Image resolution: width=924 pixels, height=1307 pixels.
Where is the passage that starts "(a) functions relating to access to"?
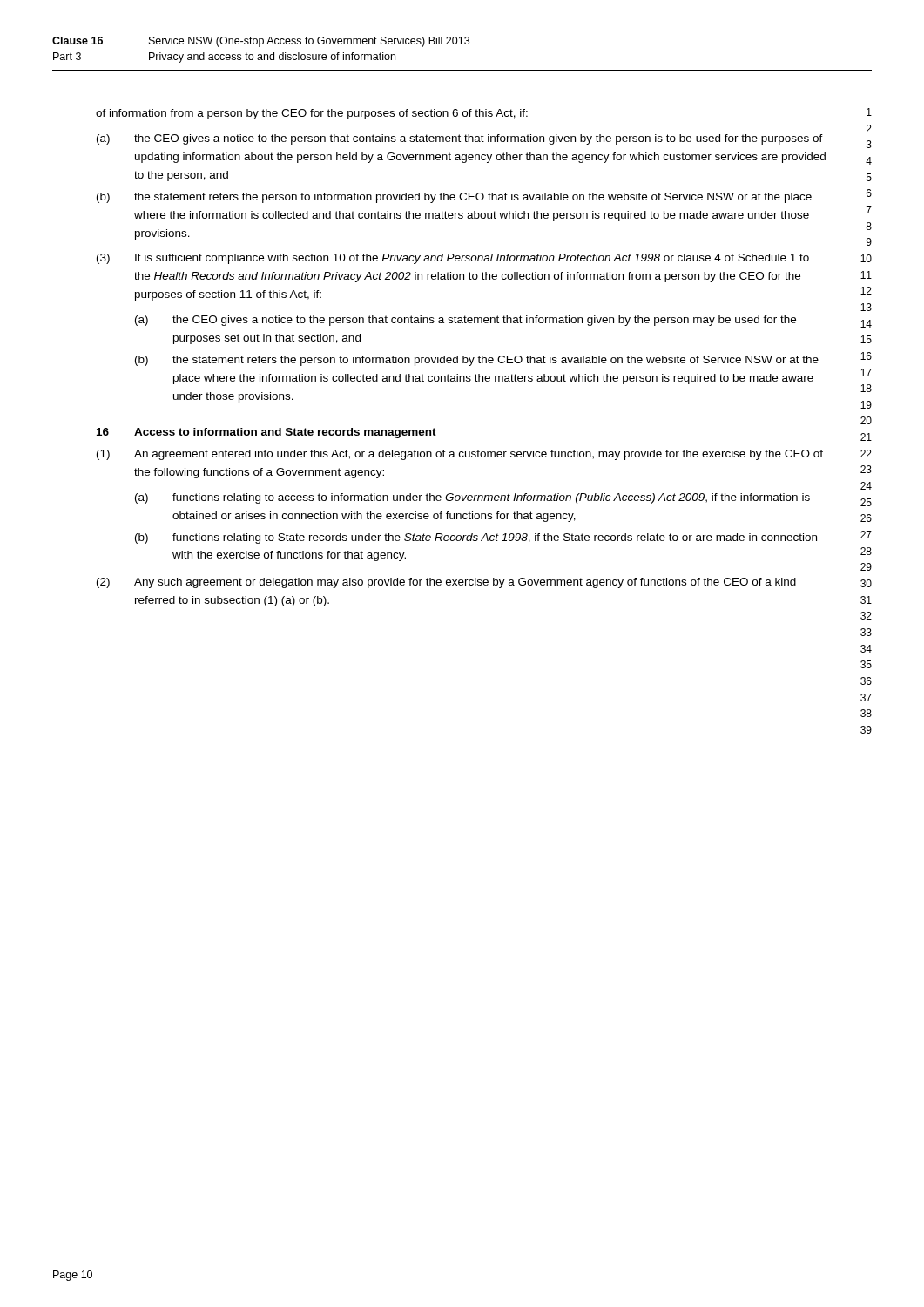pyautogui.click(x=481, y=507)
